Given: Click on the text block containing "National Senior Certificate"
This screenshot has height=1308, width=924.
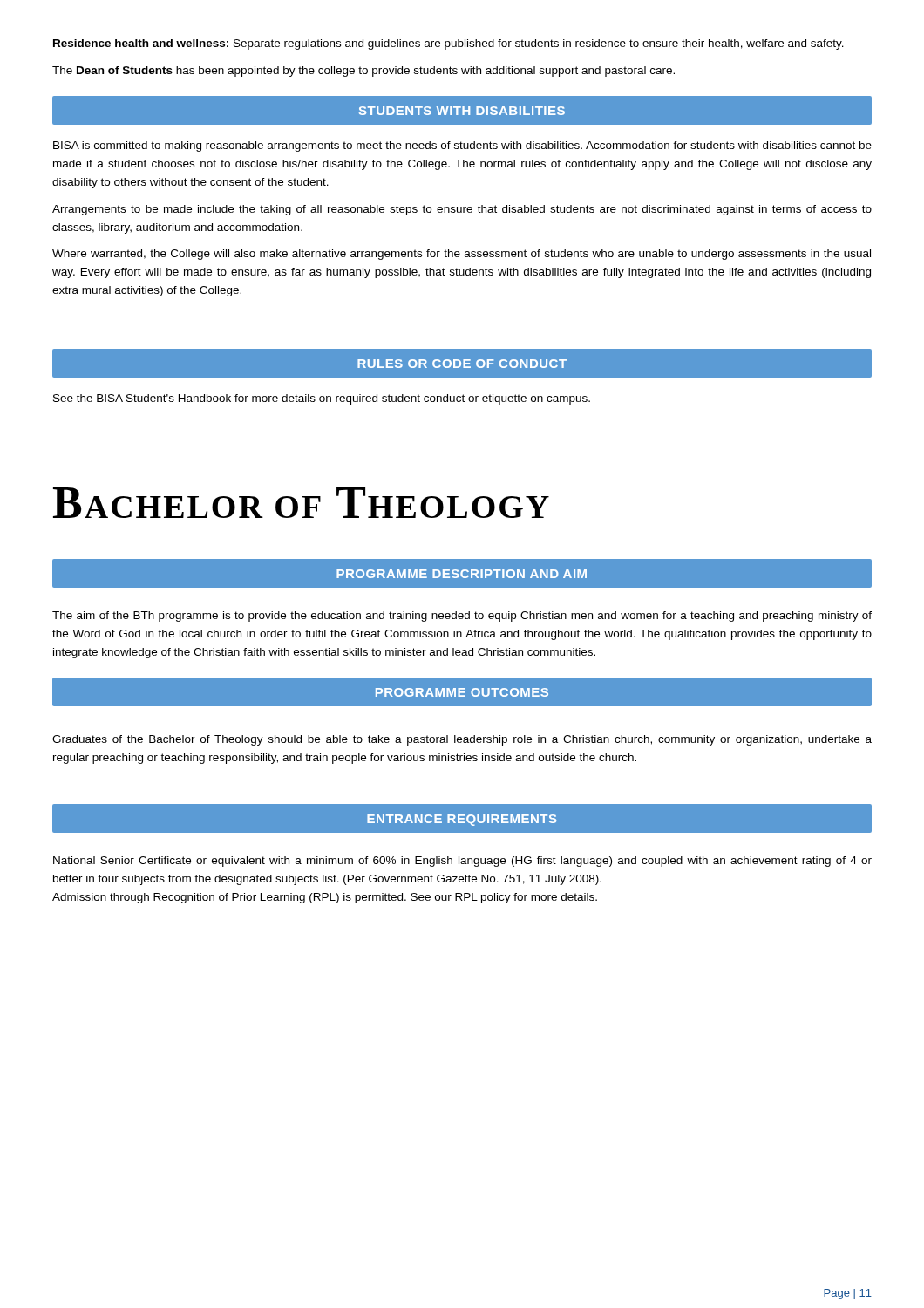Looking at the screenshot, I should [462, 878].
